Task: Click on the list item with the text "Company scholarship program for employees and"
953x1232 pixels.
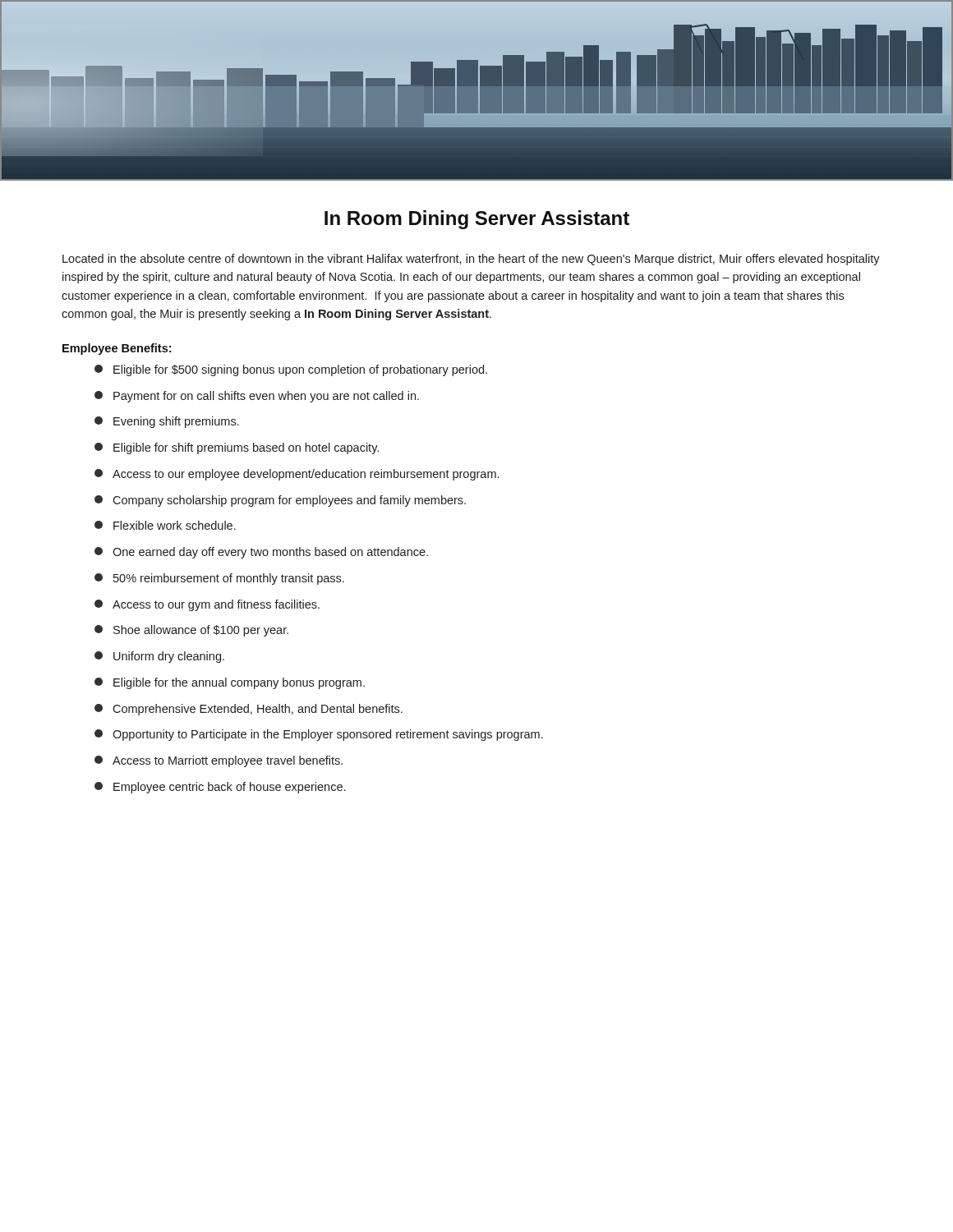Action: [x=281, y=501]
